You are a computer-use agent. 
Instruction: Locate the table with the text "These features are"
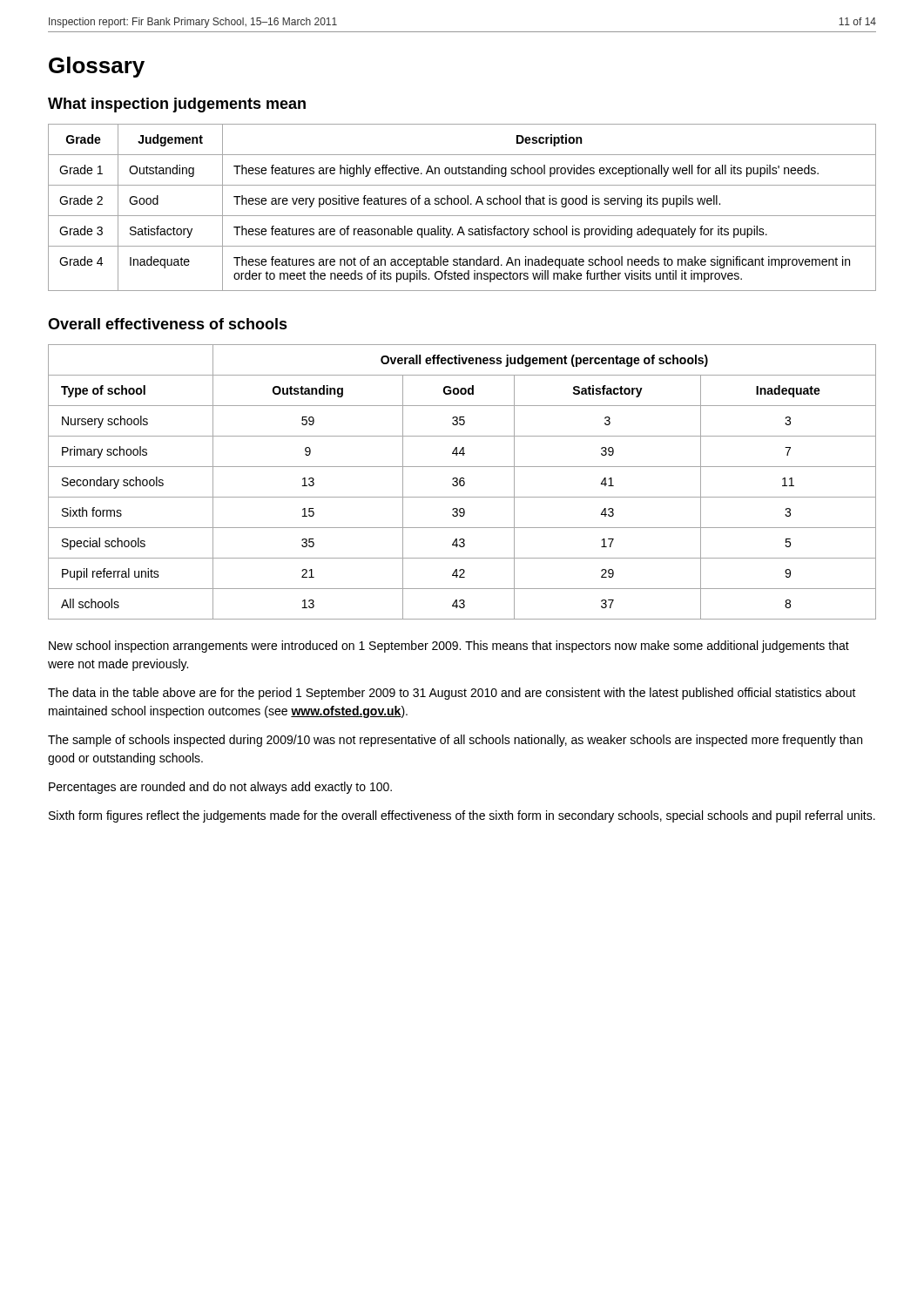point(462,207)
